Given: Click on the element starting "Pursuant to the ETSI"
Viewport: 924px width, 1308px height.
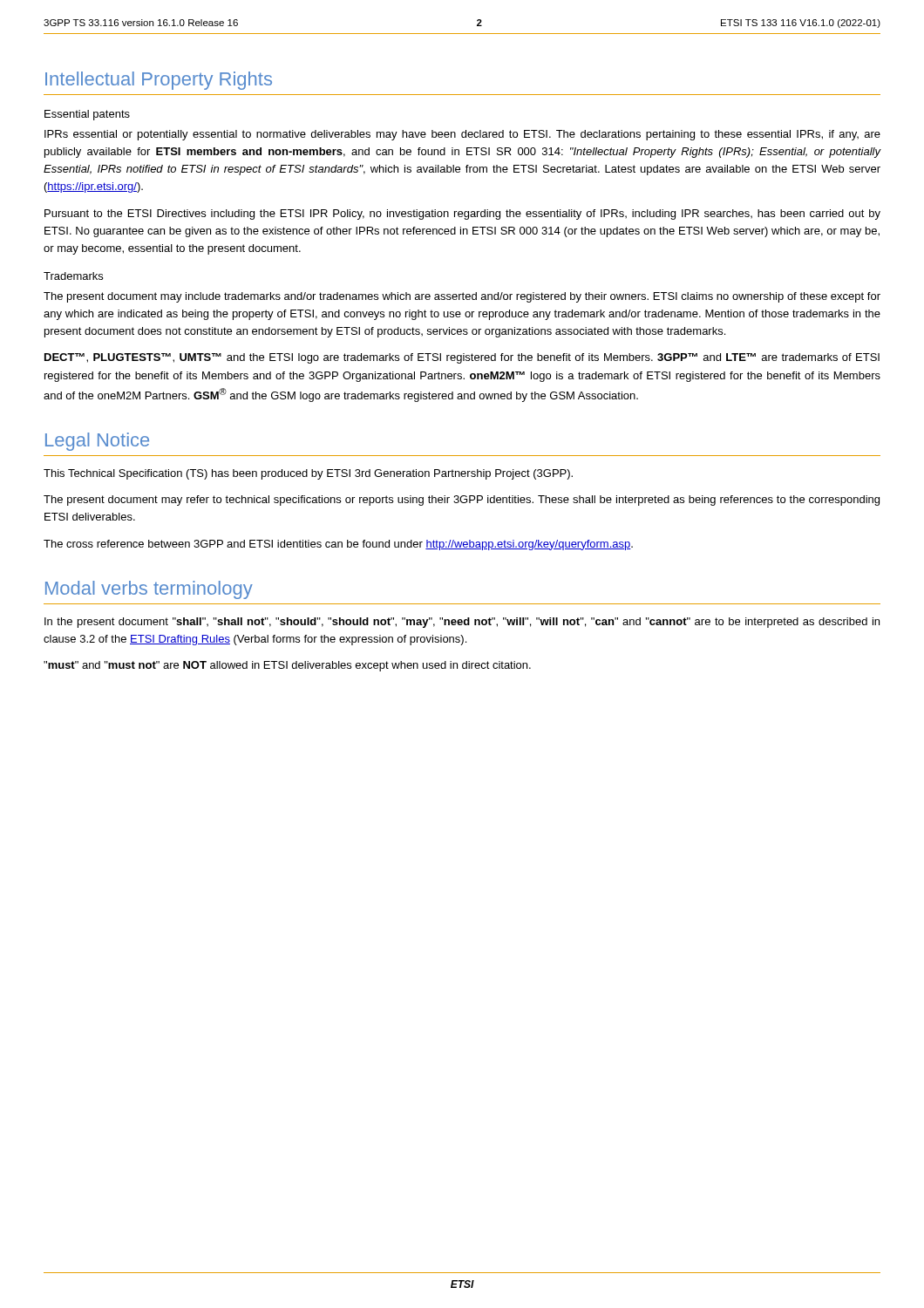Looking at the screenshot, I should coord(462,230).
